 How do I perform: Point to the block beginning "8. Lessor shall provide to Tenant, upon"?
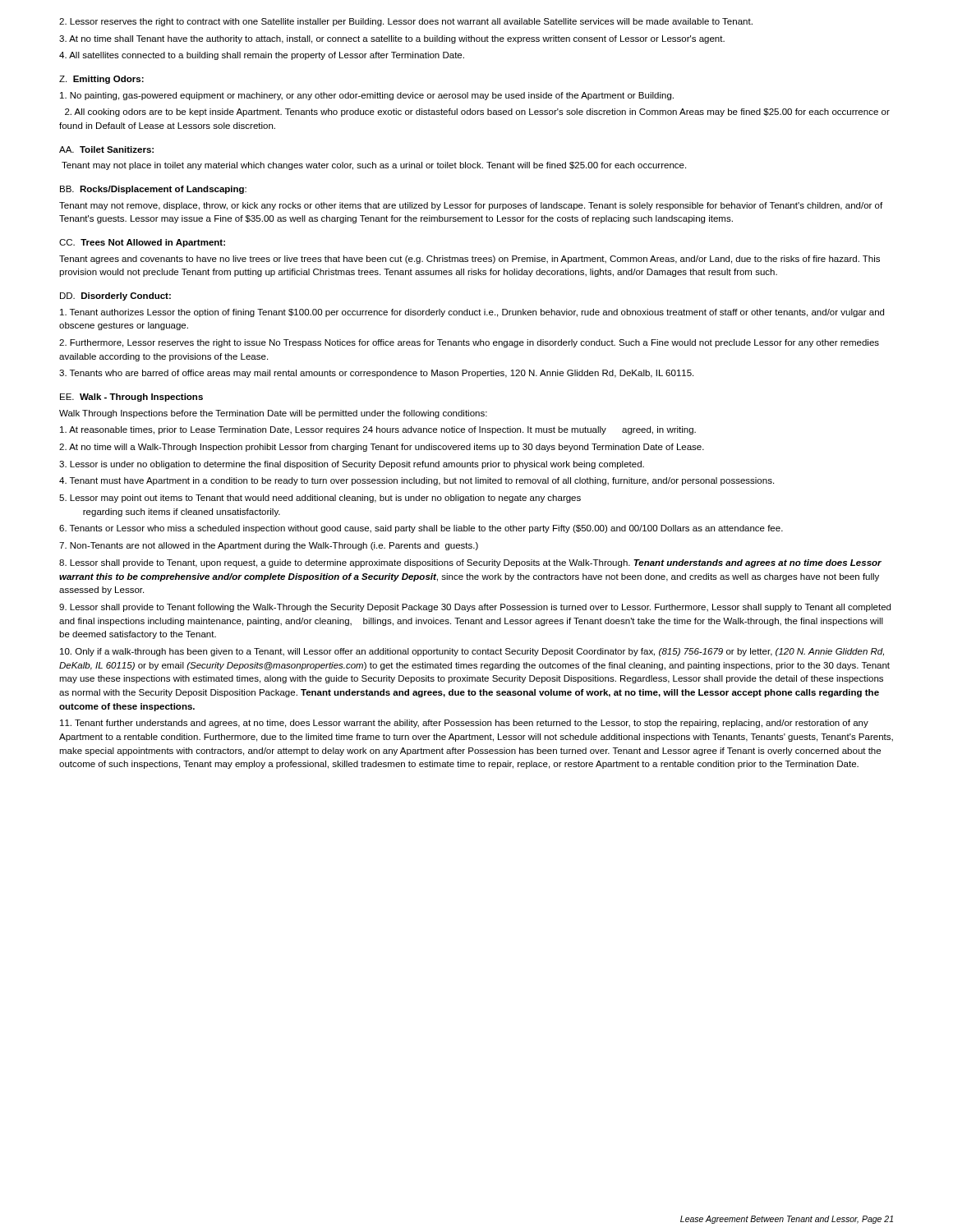coord(470,576)
